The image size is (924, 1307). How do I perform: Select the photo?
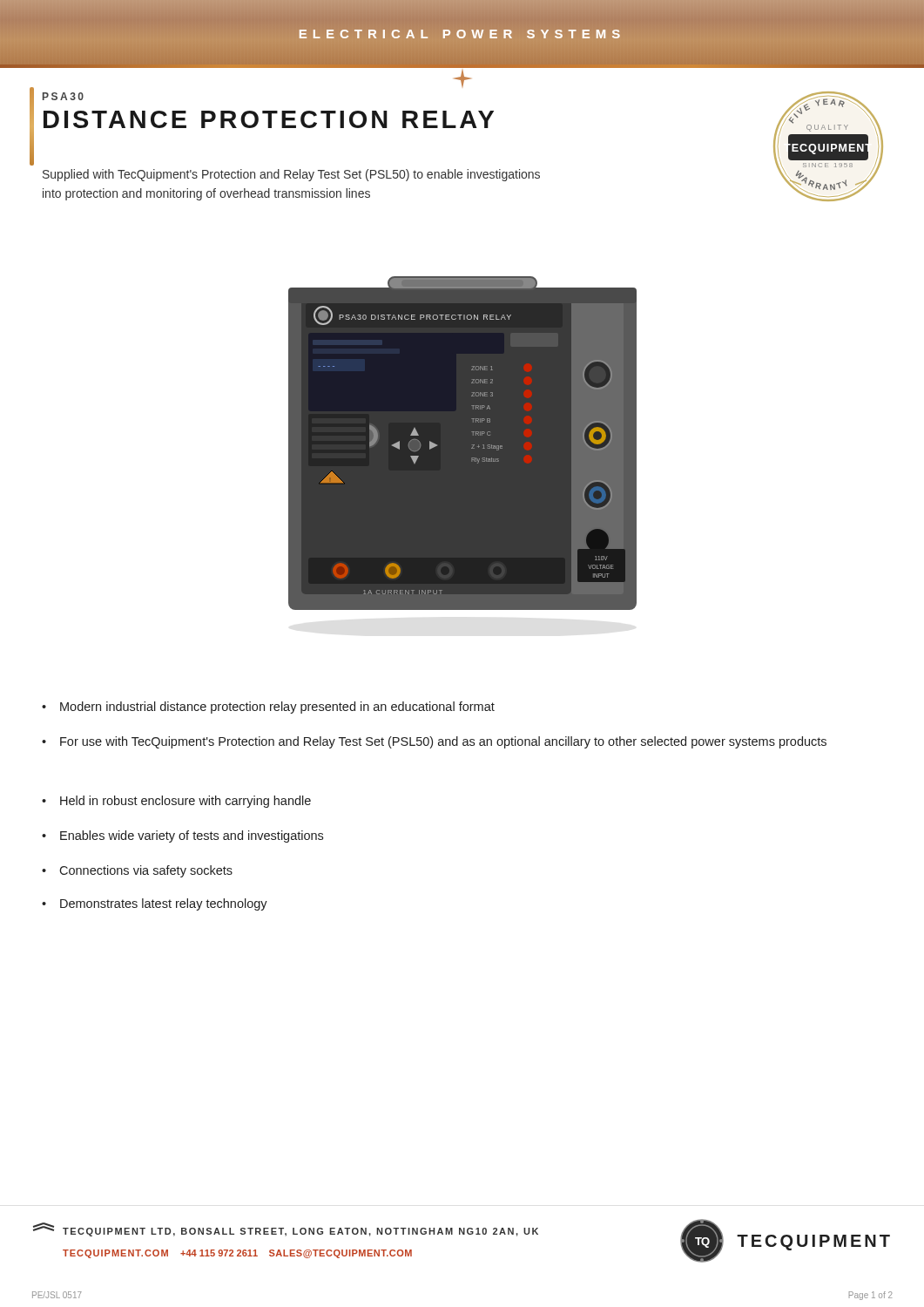click(x=462, y=449)
